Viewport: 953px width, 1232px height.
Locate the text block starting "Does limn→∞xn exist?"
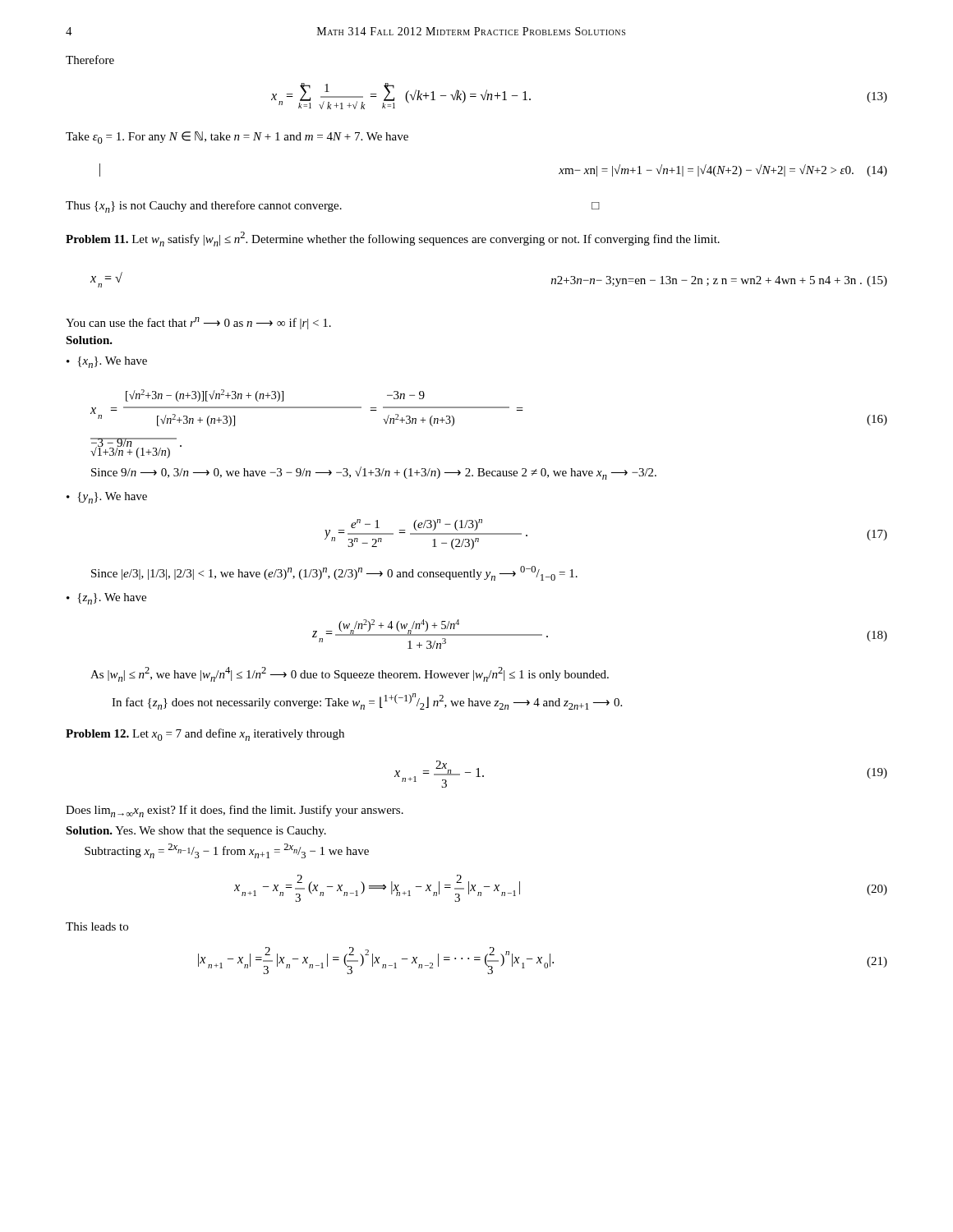pyautogui.click(x=235, y=811)
